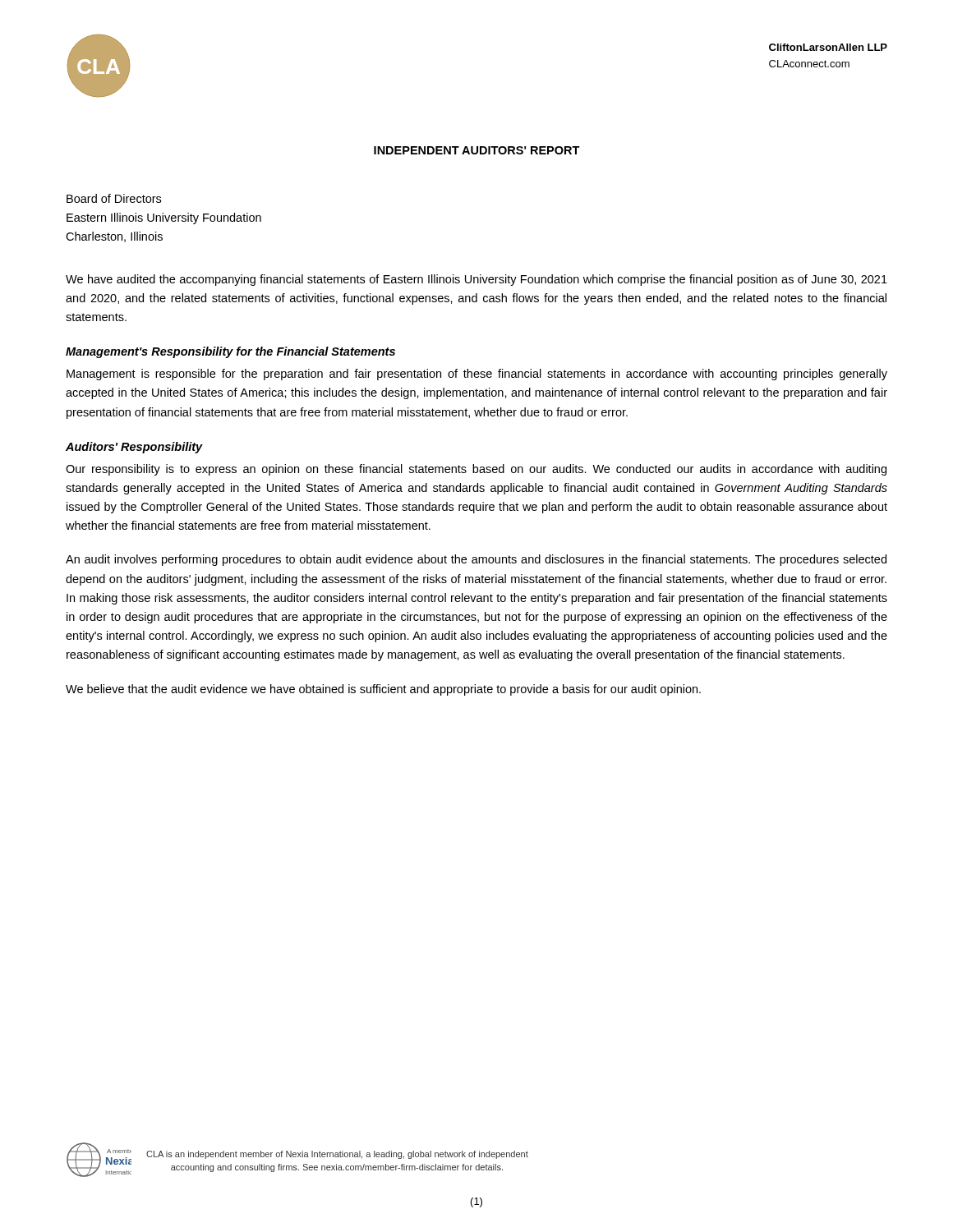Image resolution: width=953 pixels, height=1232 pixels.
Task: Find the text starting "Management is responsible for the preparation and"
Action: (x=476, y=393)
